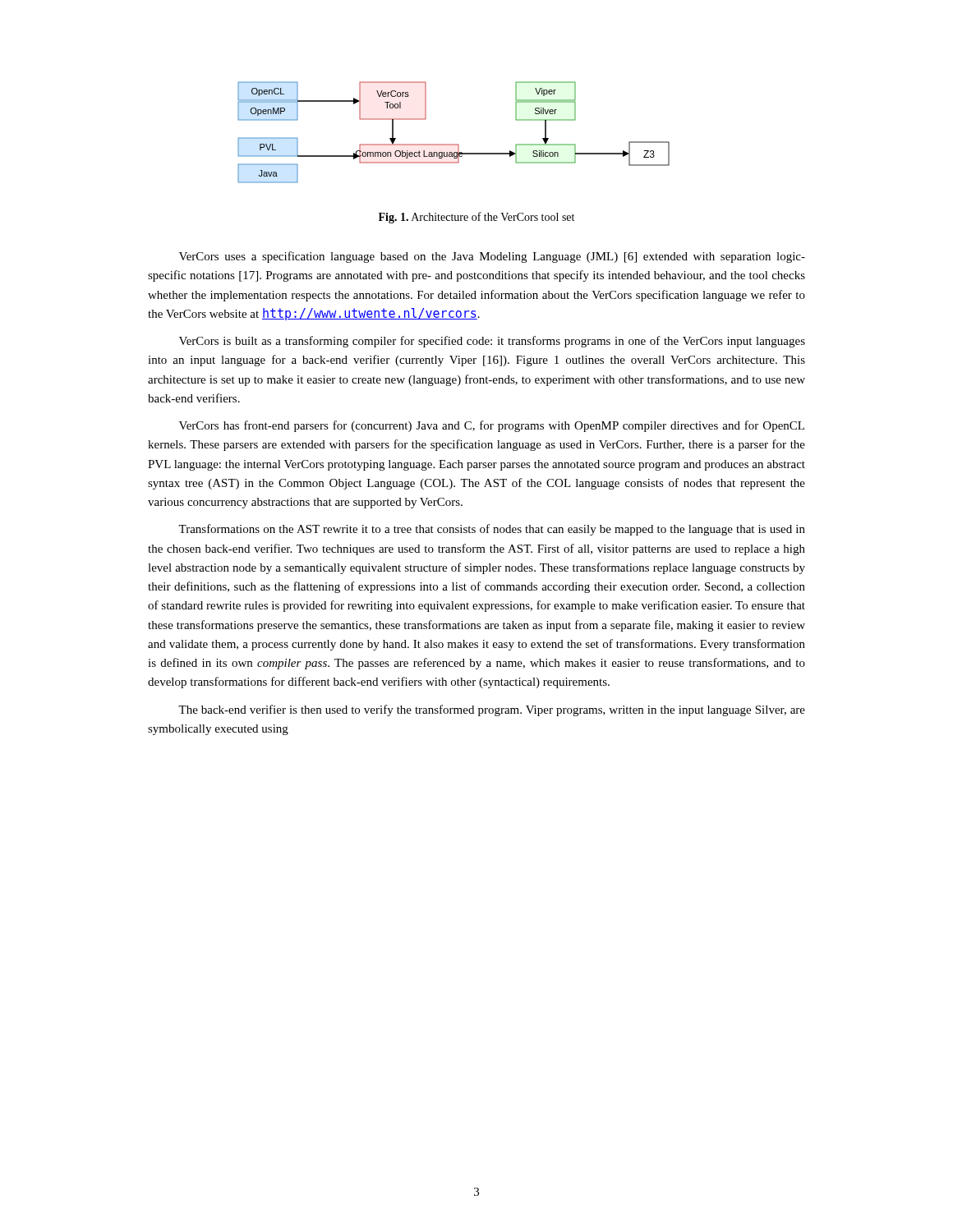Find the text block that reads "VerCors is built as"

[476, 370]
